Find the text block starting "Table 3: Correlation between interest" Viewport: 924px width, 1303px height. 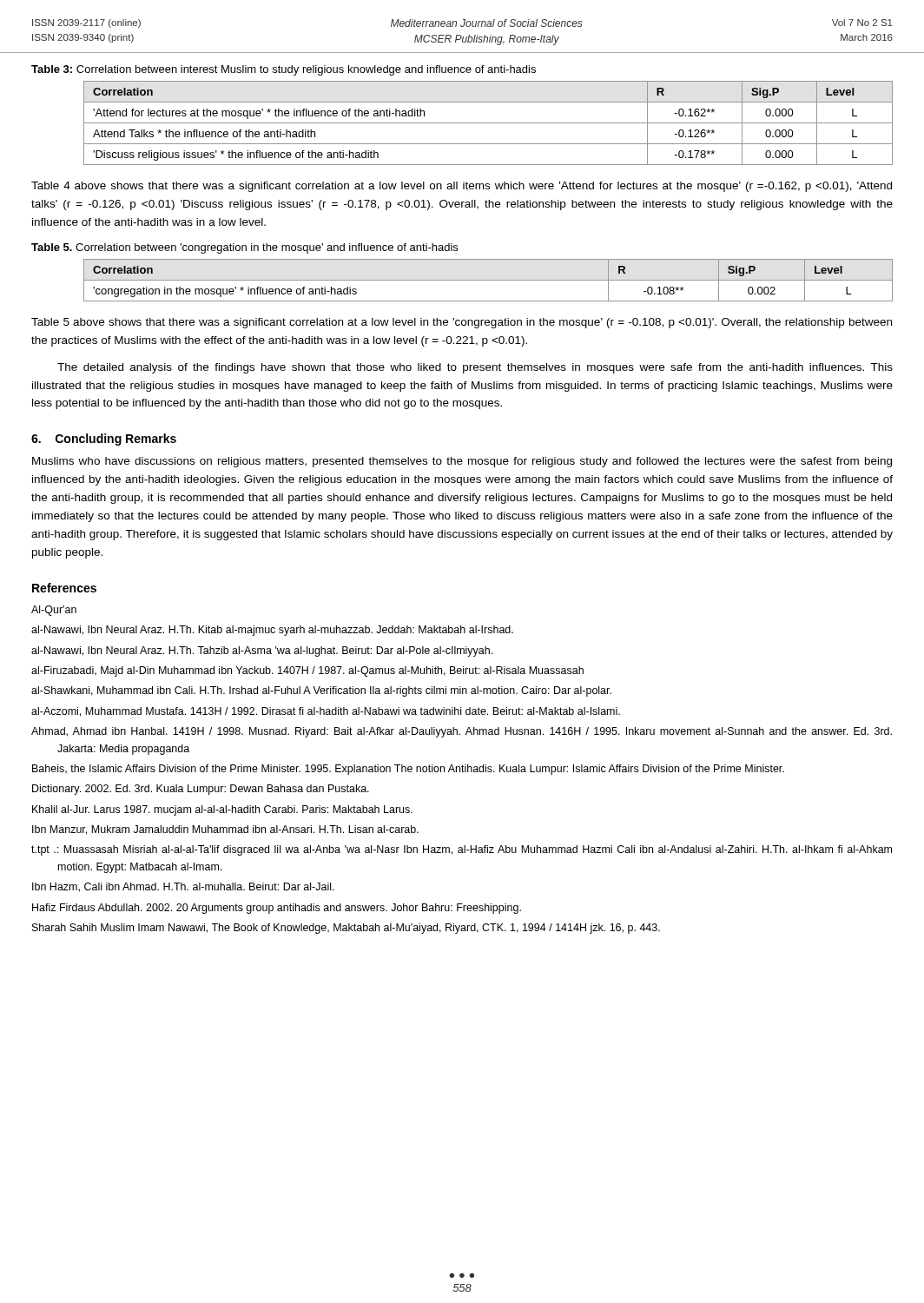284,69
